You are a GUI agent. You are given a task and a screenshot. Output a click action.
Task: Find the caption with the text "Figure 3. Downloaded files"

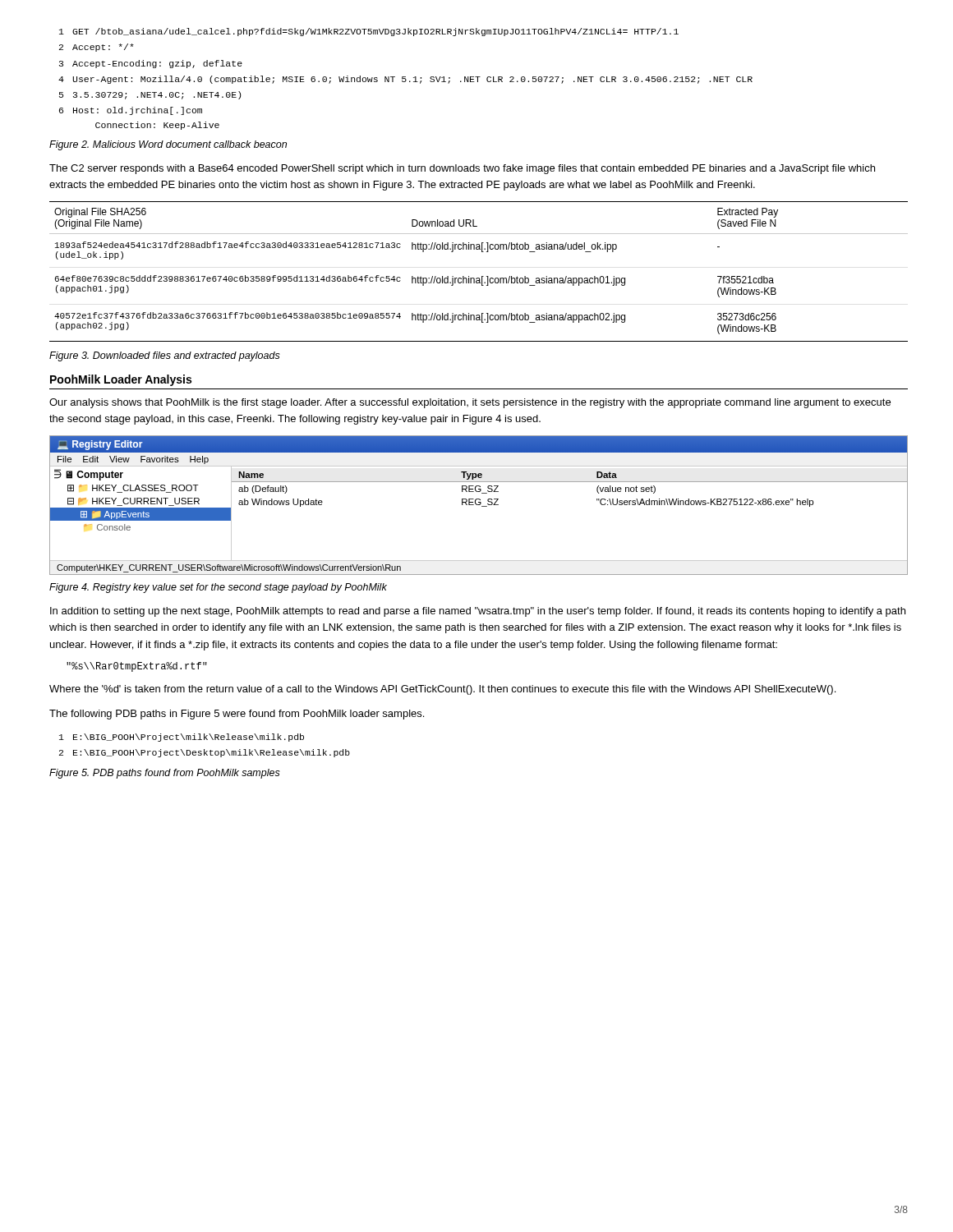(165, 356)
